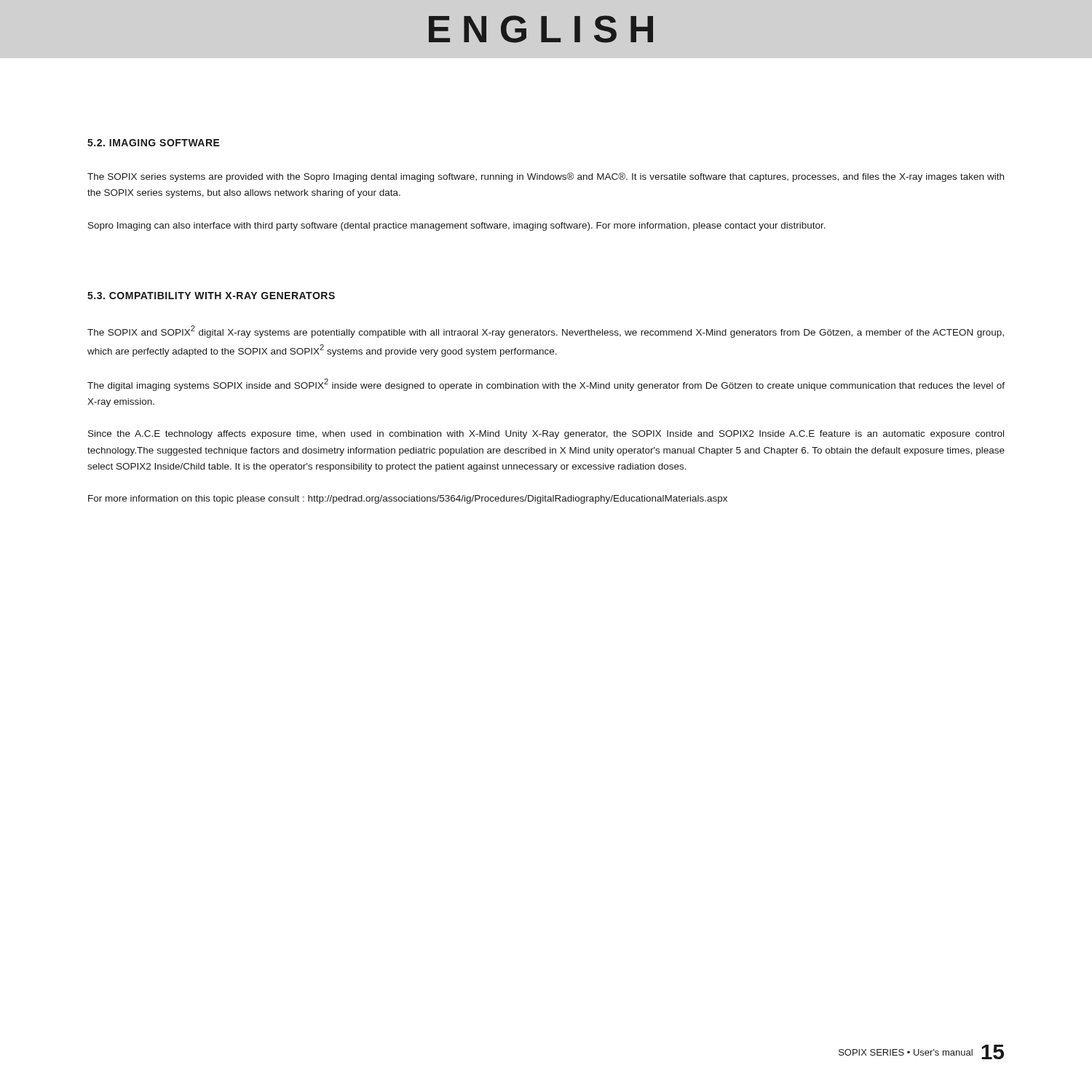Locate the block starting "The SOPIX series systems"
Image resolution: width=1092 pixels, height=1092 pixels.
pyautogui.click(x=546, y=185)
